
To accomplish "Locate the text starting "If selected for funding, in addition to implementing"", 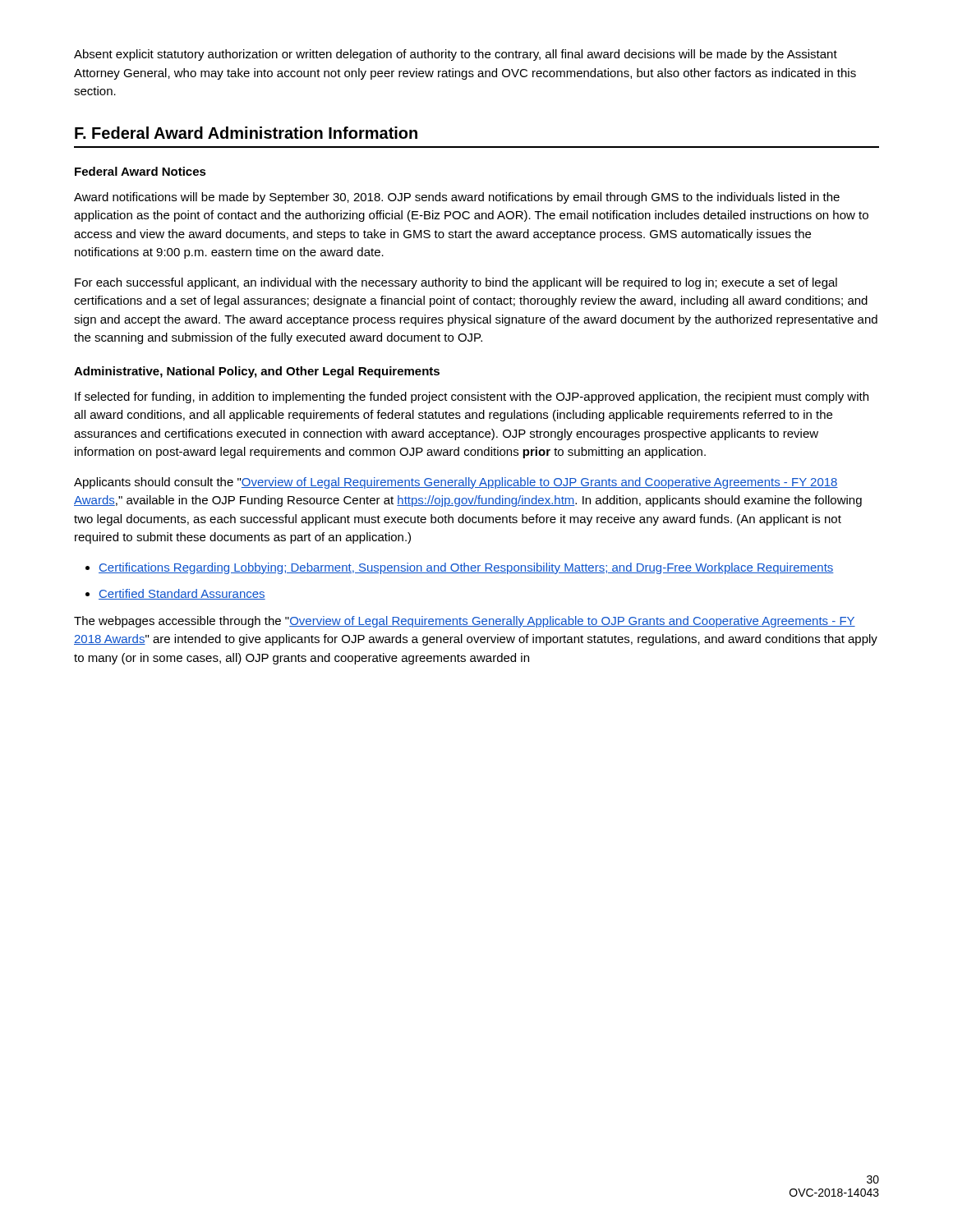I will (x=472, y=424).
